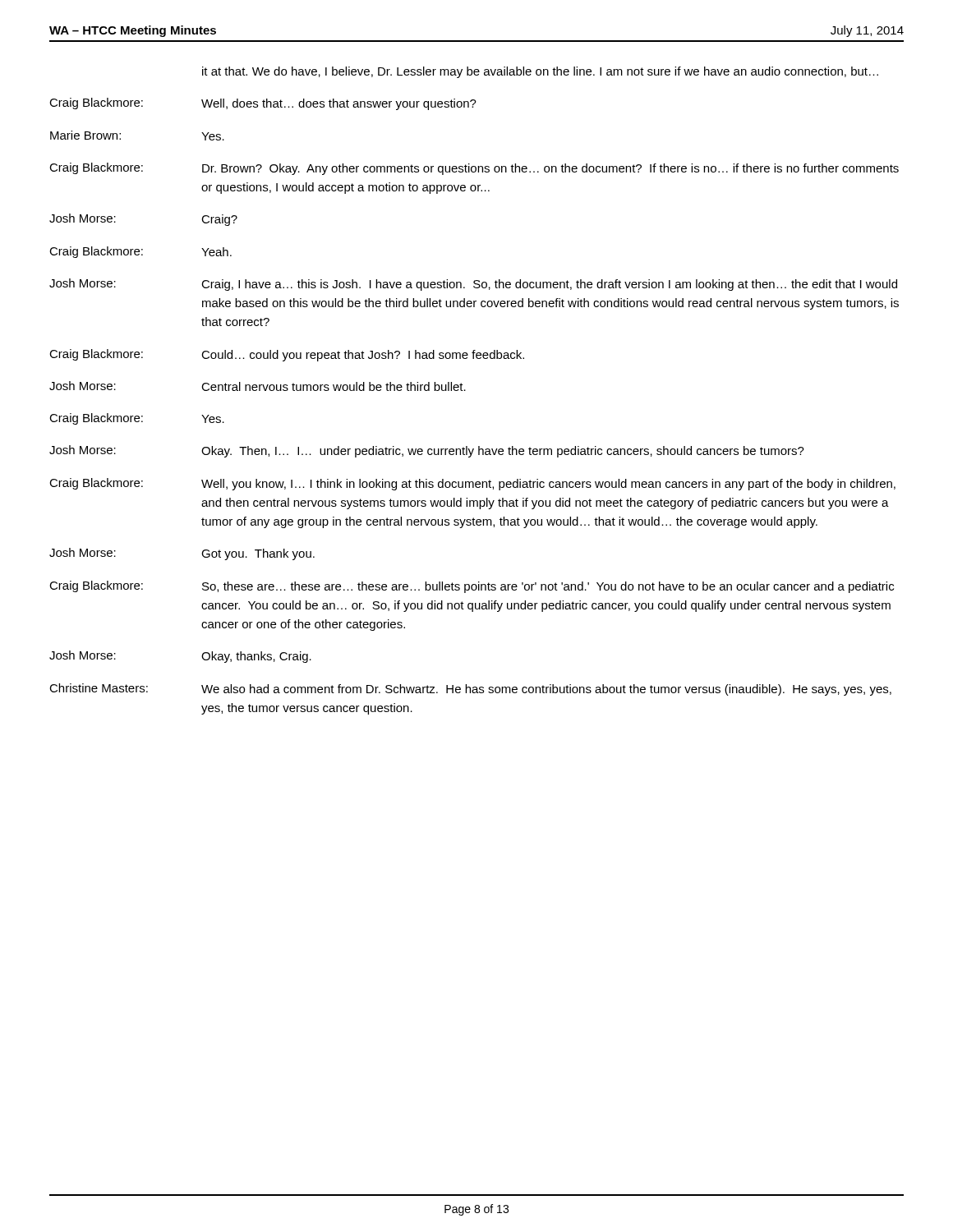Find the block on this page that starts "Craig Blackmore: Well, you know, I… I"

coord(476,502)
